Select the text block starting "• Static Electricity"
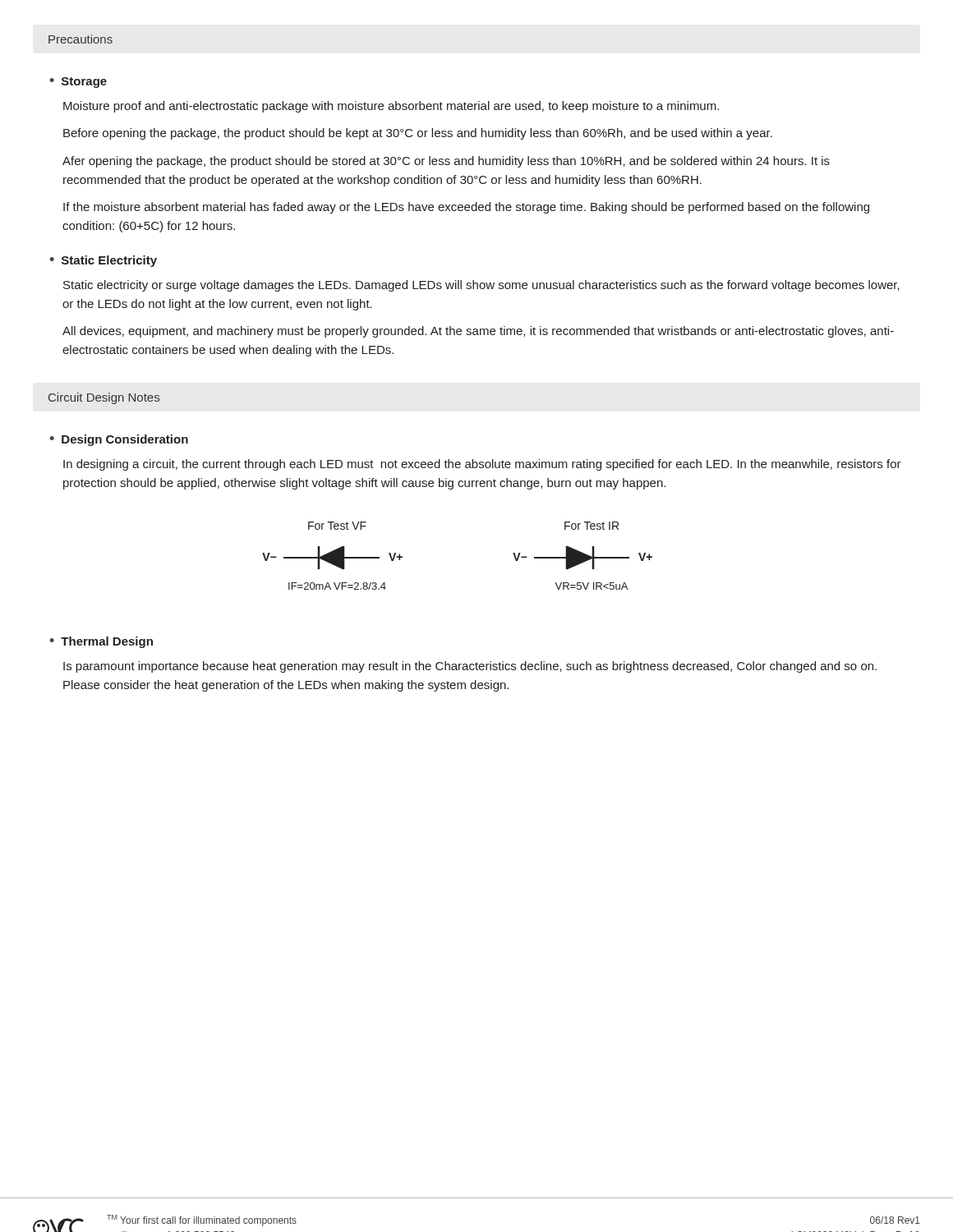Image resolution: width=953 pixels, height=1232 pixels. click(x=103, y=259)
